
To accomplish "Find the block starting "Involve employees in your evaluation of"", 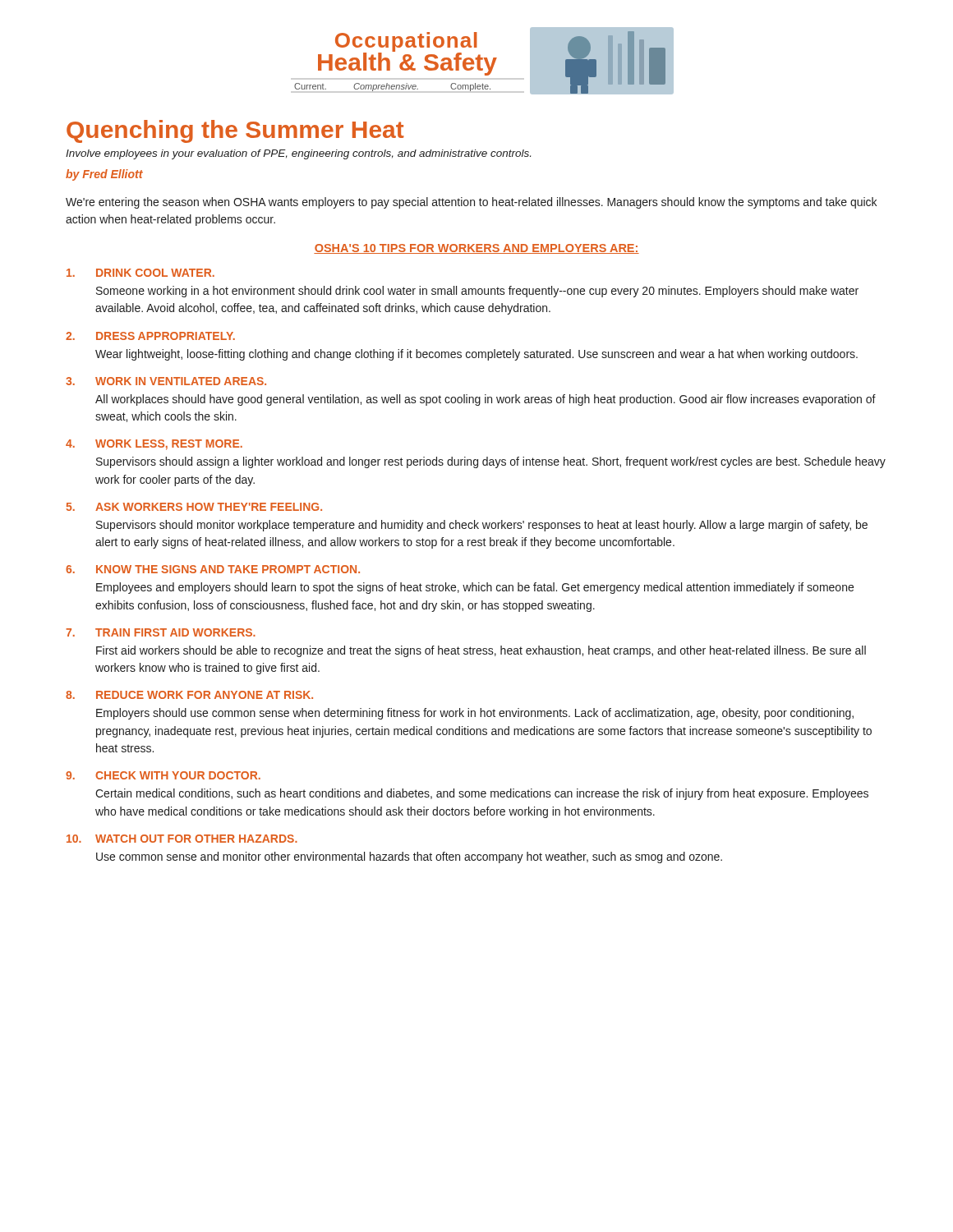I will [476, 153].
